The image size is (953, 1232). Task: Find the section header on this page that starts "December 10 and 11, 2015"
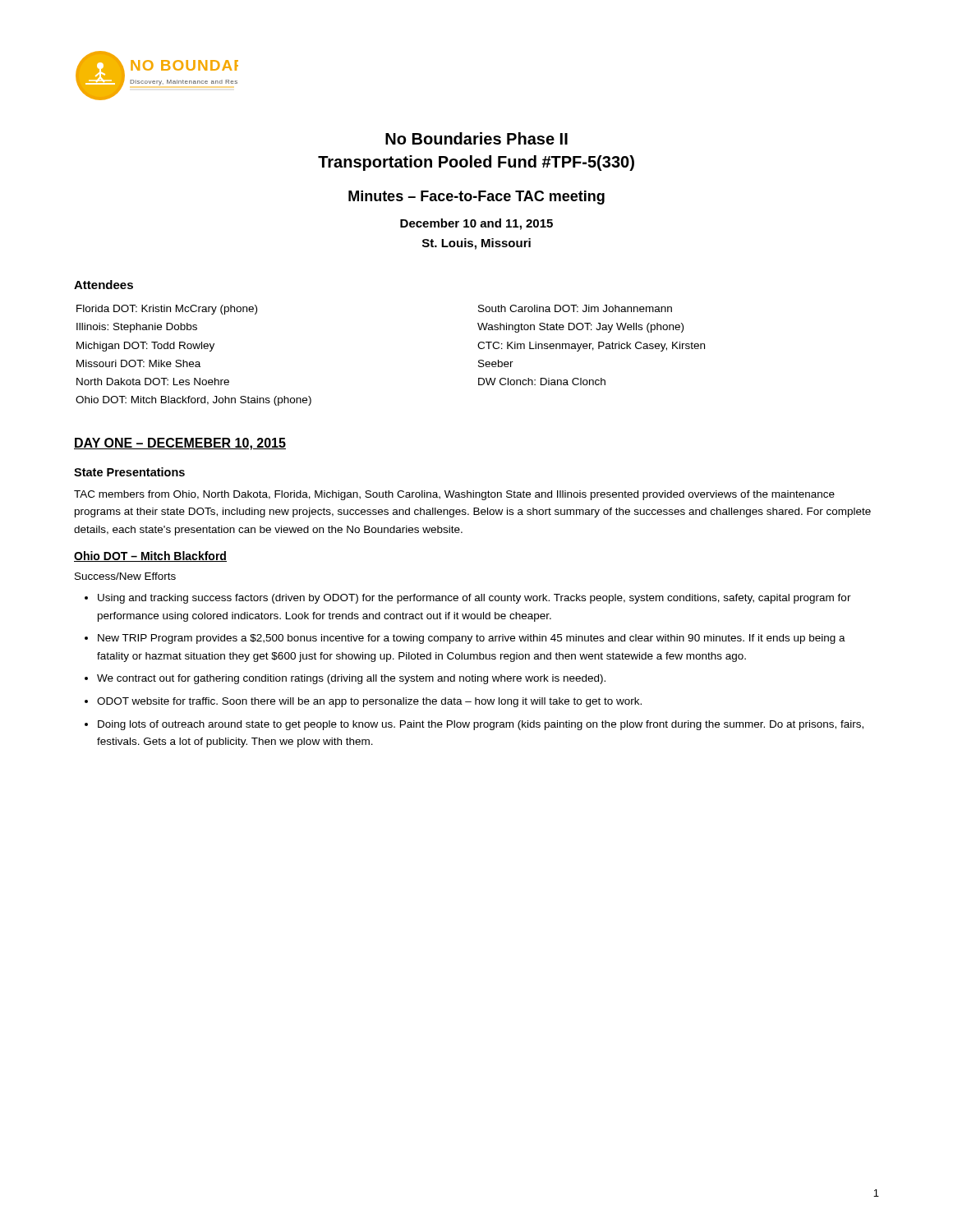[476, 233]
